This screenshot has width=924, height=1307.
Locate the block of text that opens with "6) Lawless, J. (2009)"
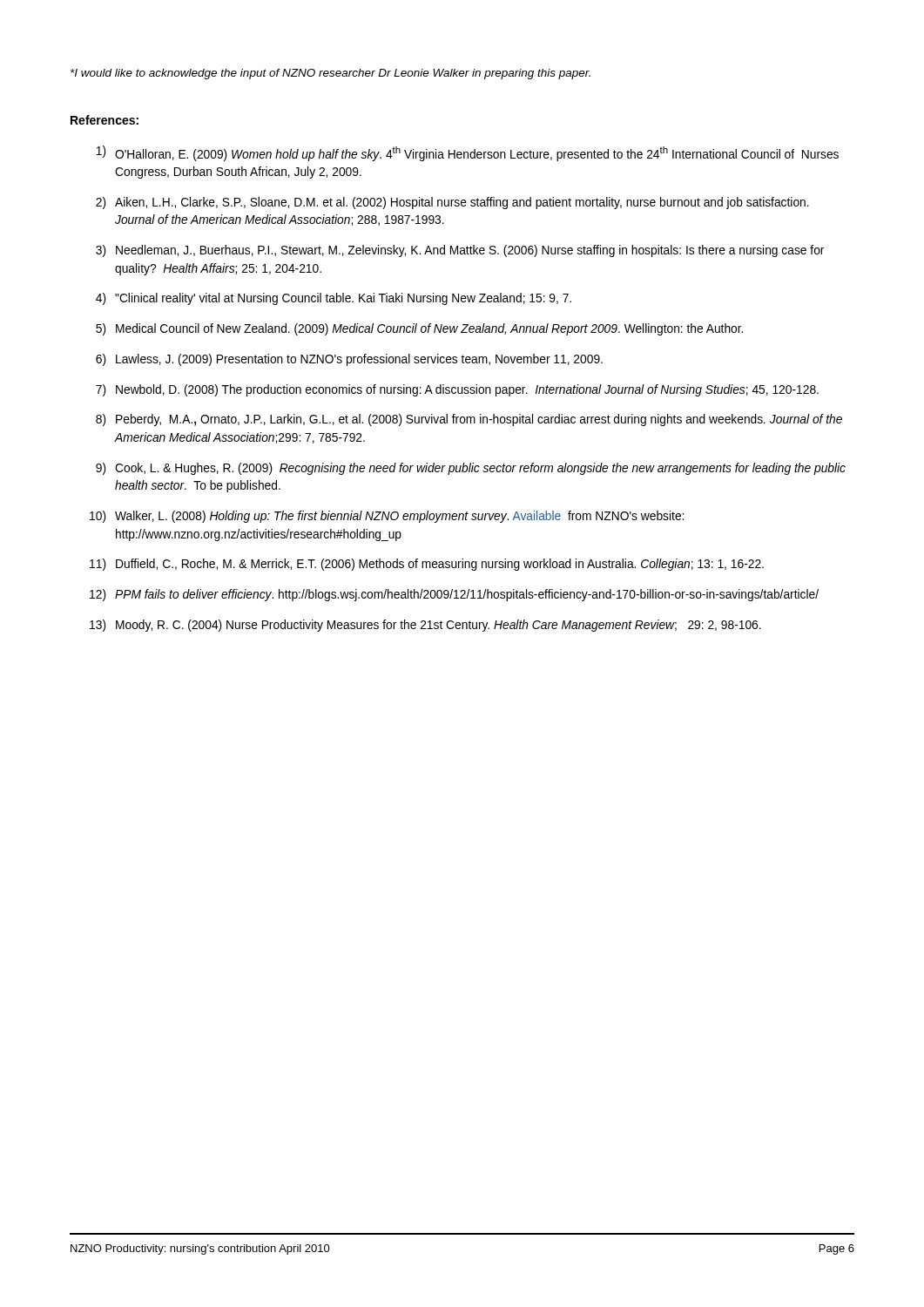pos(462,360)
